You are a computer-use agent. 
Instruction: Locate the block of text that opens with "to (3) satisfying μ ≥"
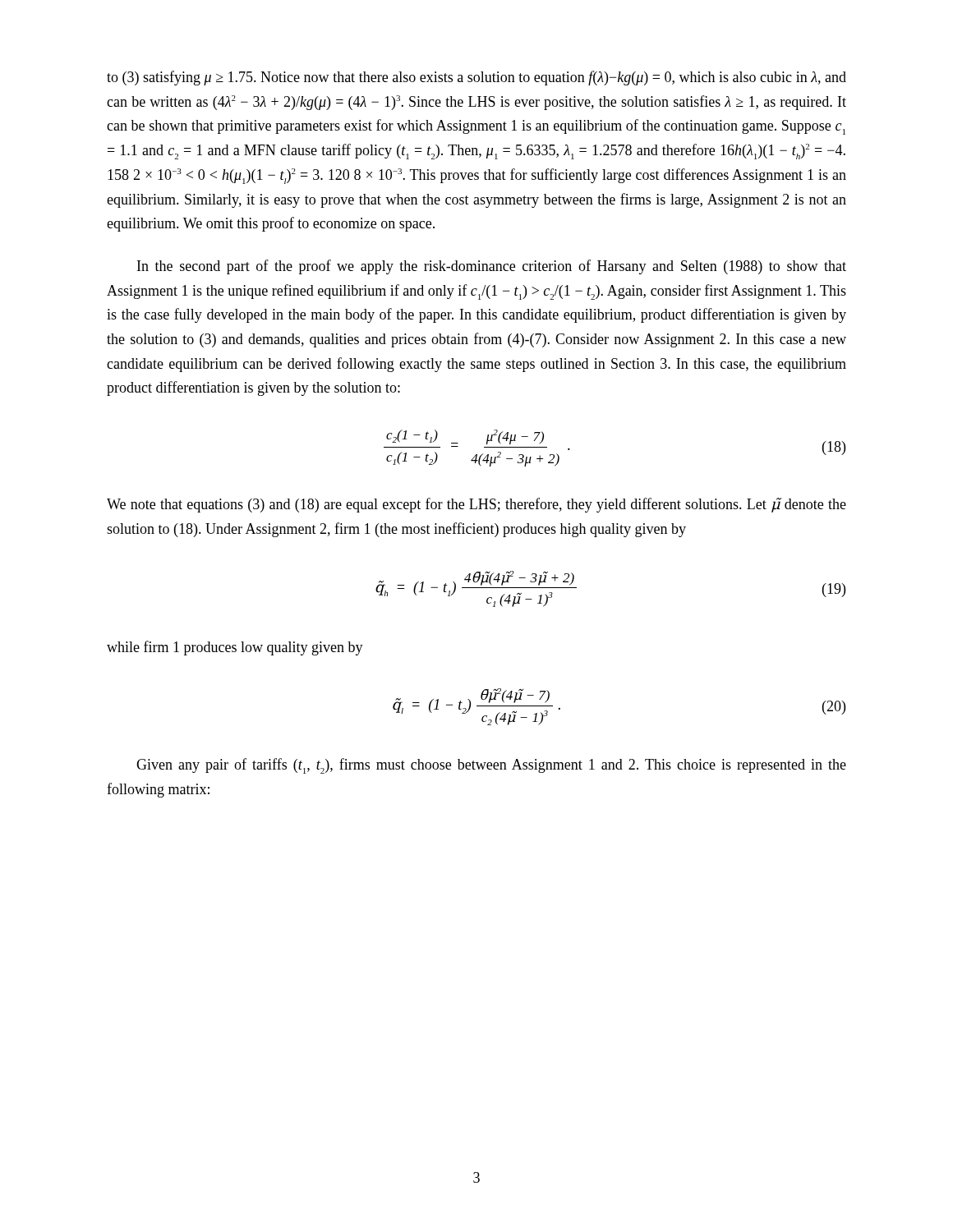tap(476, 151)
